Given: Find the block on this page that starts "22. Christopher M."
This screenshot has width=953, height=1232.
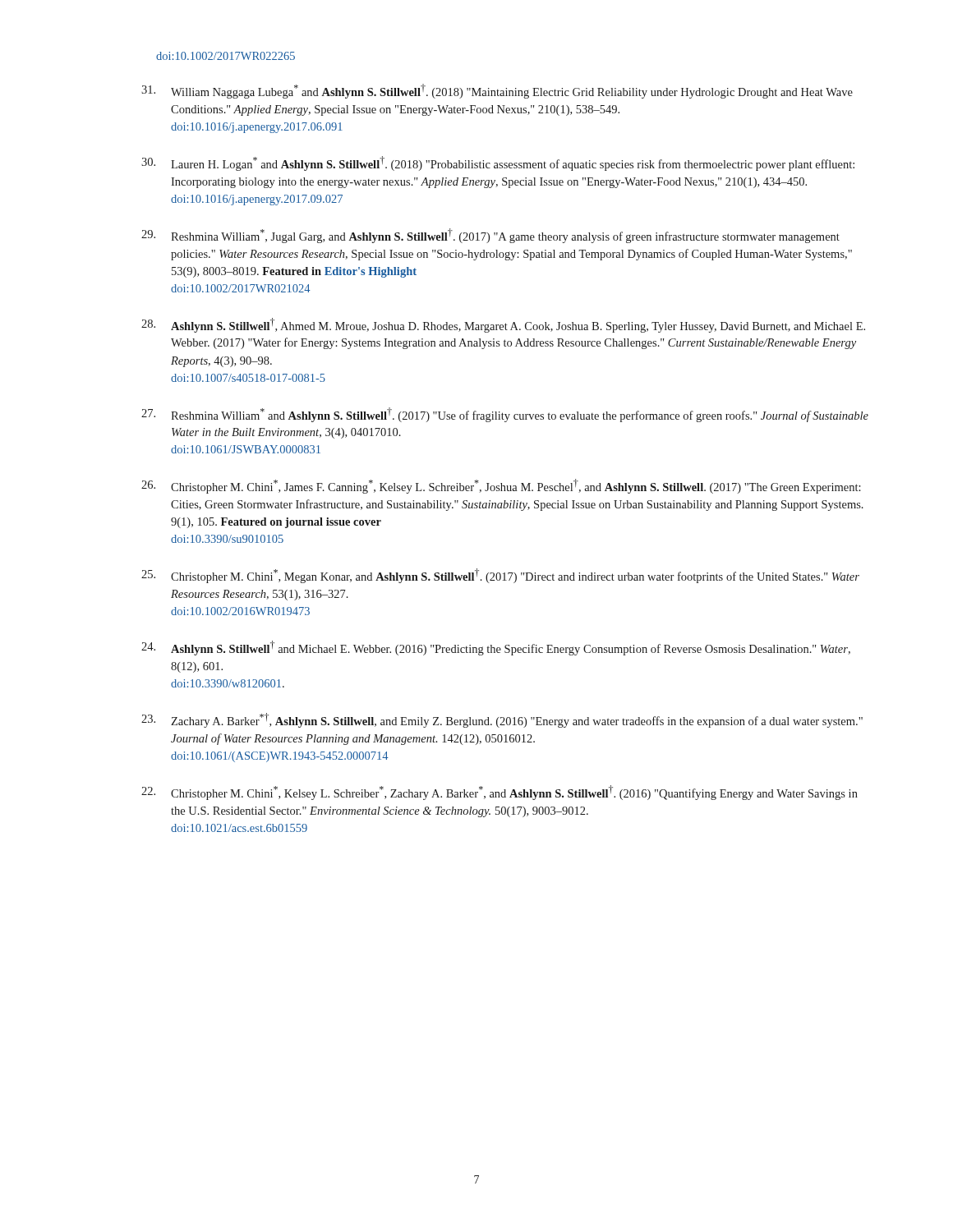Looking at the screenshot, I should 489,810.
